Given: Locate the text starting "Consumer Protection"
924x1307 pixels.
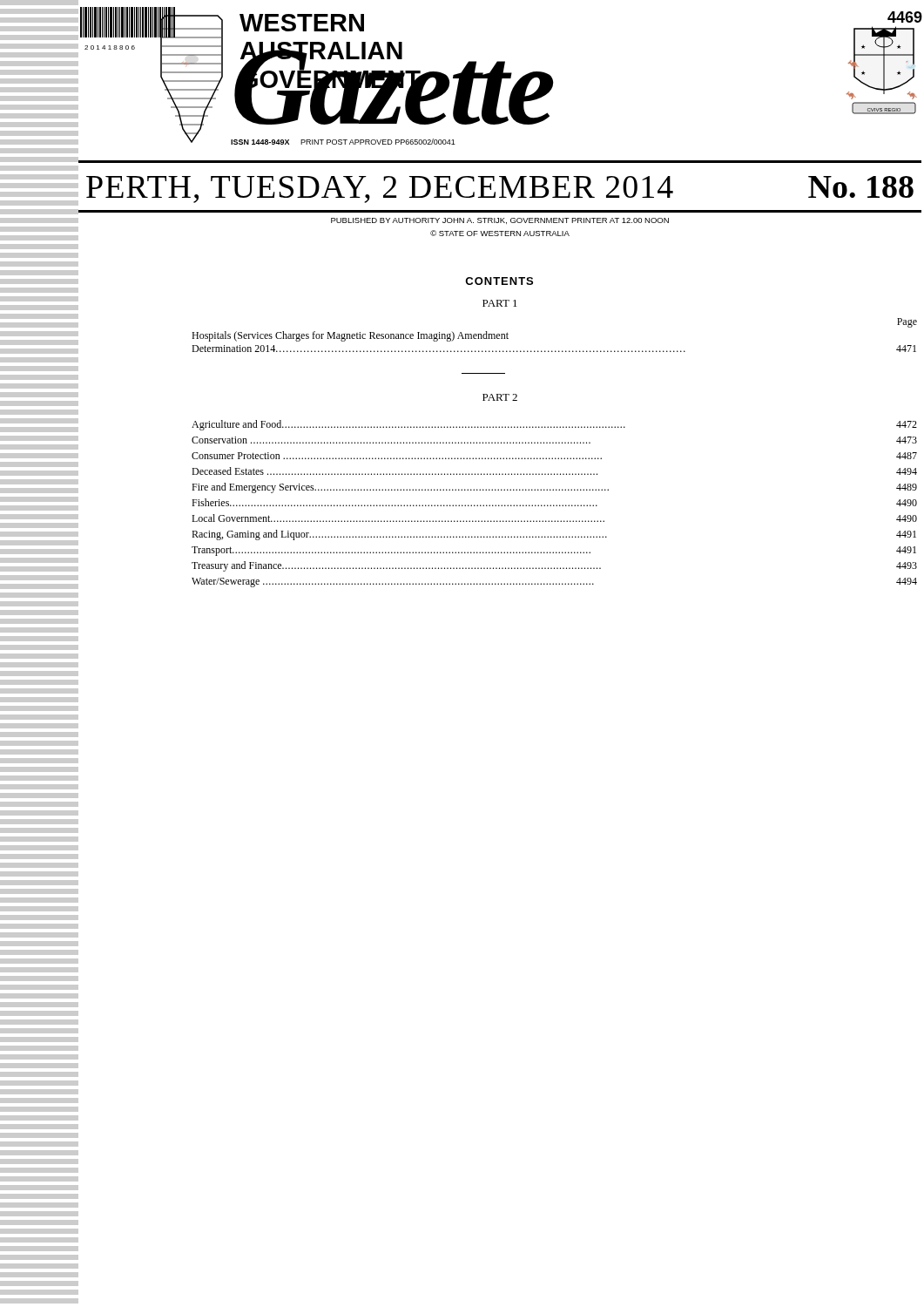Looking at the screenshot, I should point(554,456).
